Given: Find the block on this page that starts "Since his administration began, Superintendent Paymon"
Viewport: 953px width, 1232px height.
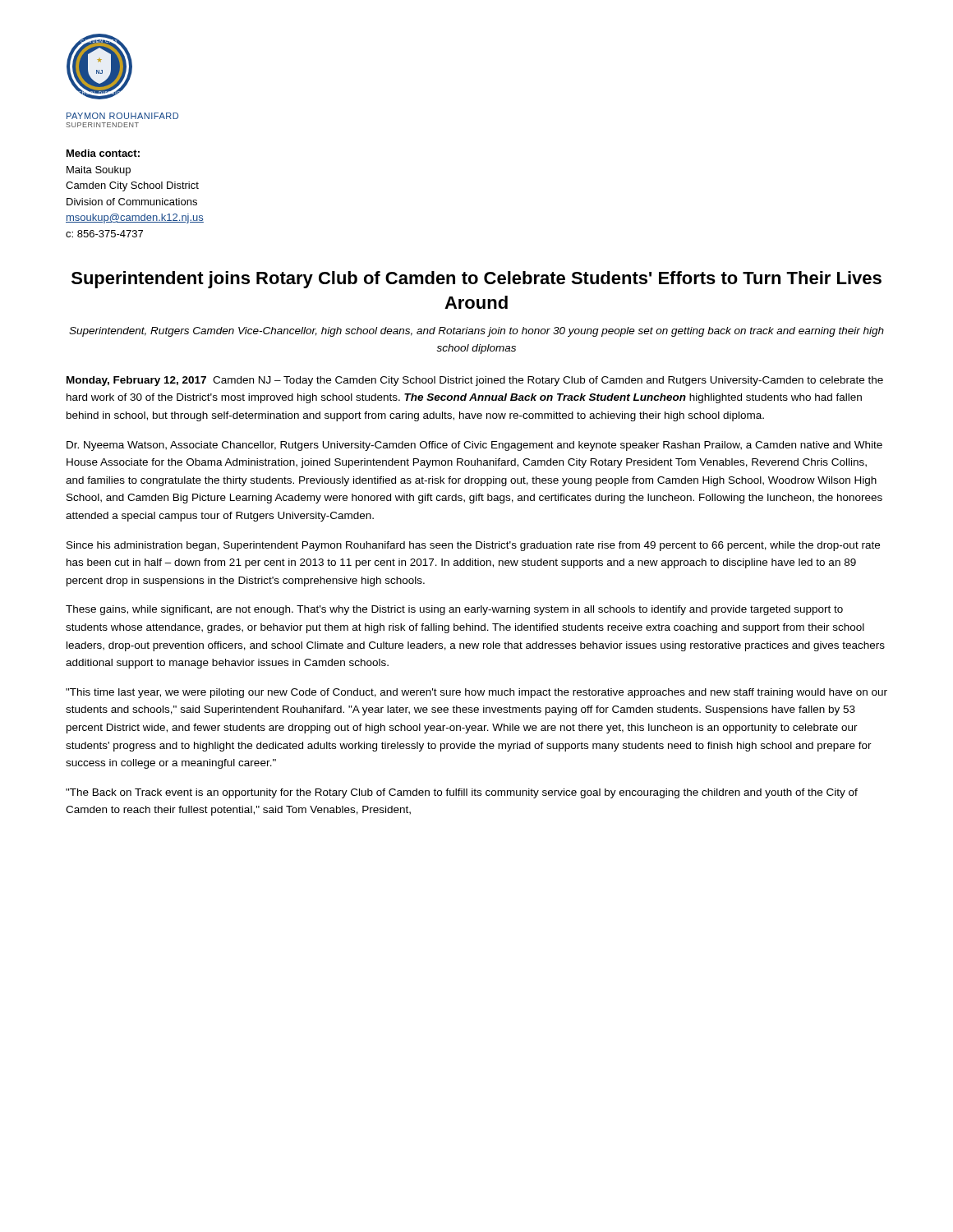Looking at the screenshot, I should pos(473,562).
